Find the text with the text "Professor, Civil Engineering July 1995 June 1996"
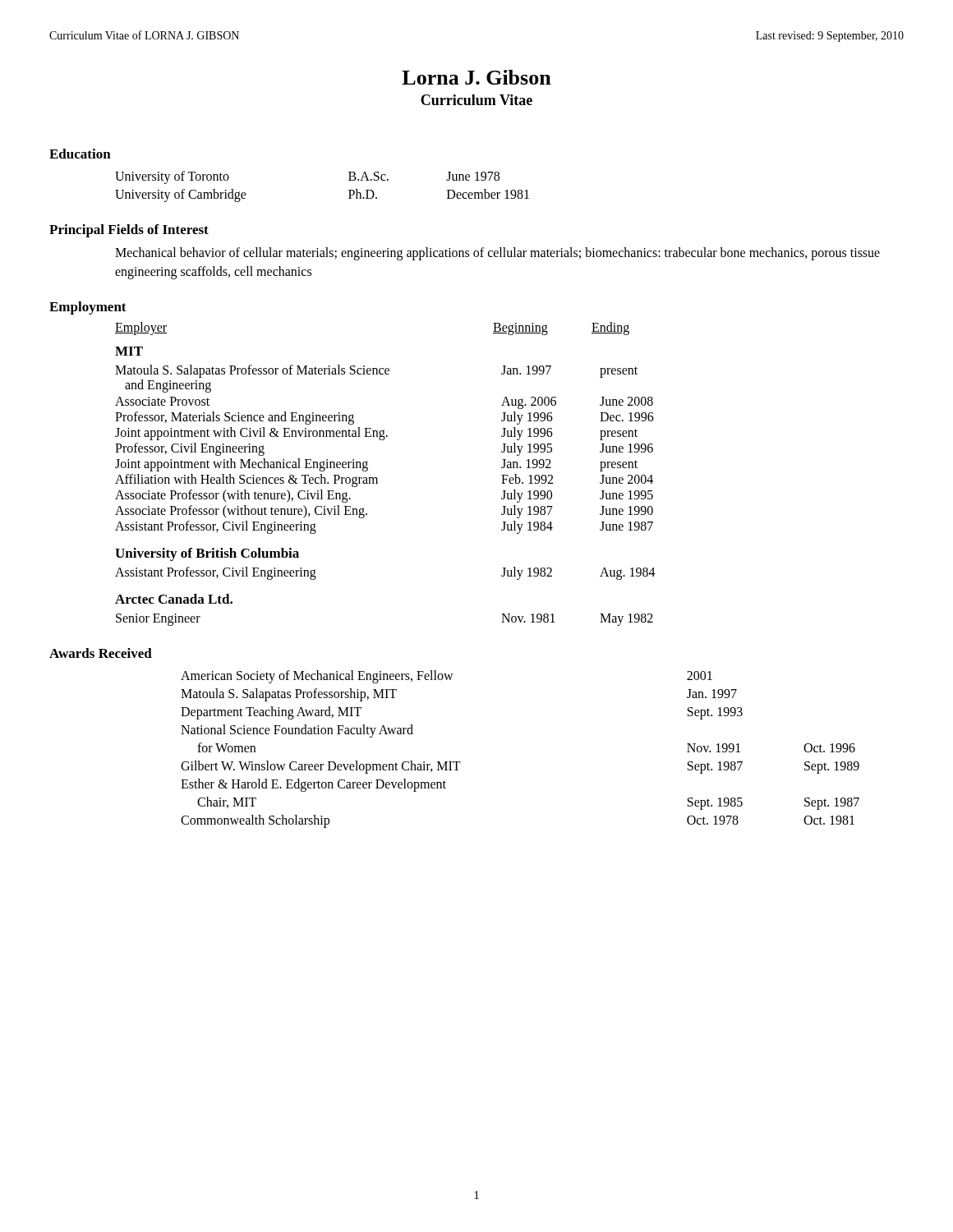This screenshot has height=1232, width=953. click(x=188, y=449)
